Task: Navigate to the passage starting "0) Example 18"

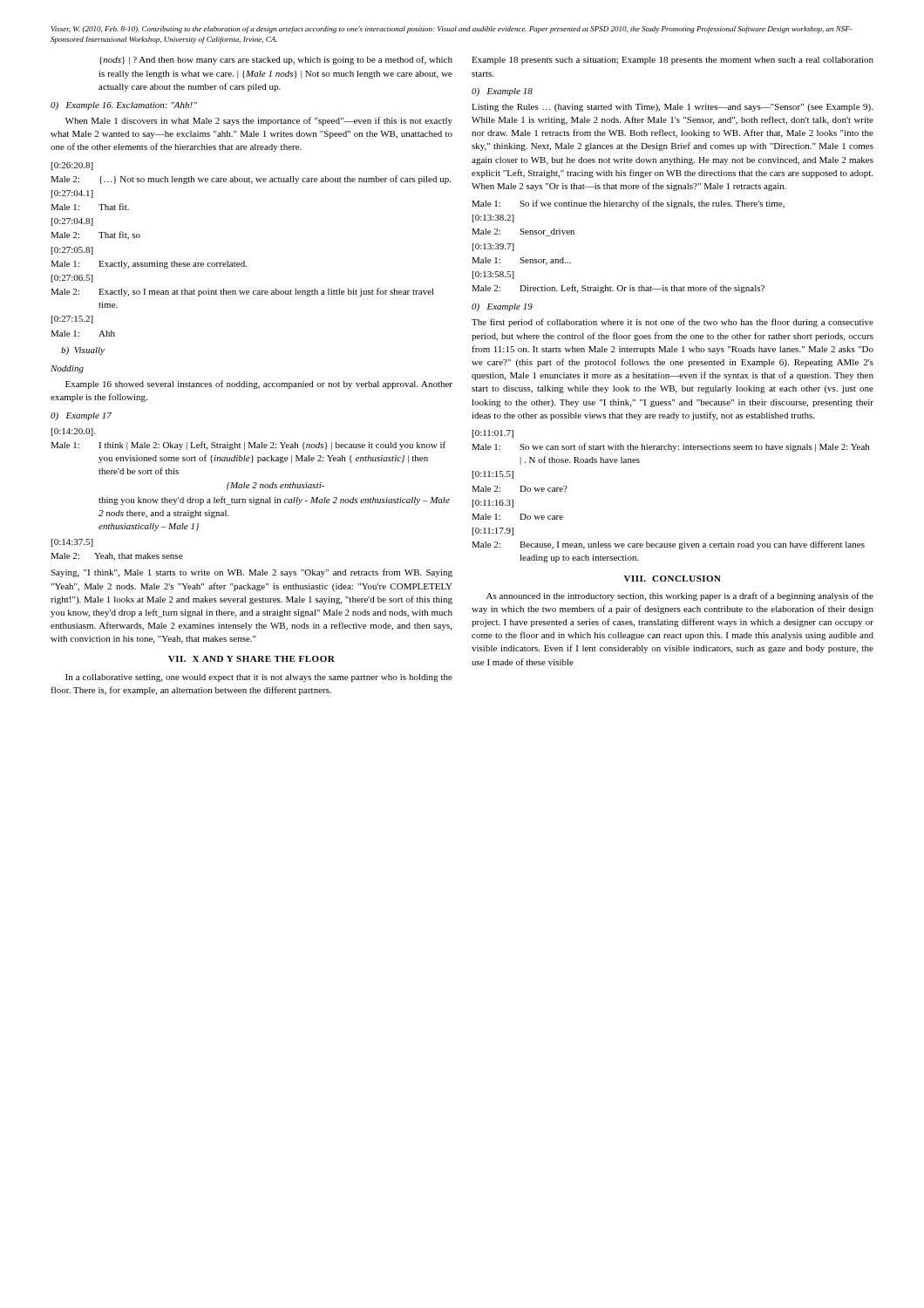Action: click(502, 90)
